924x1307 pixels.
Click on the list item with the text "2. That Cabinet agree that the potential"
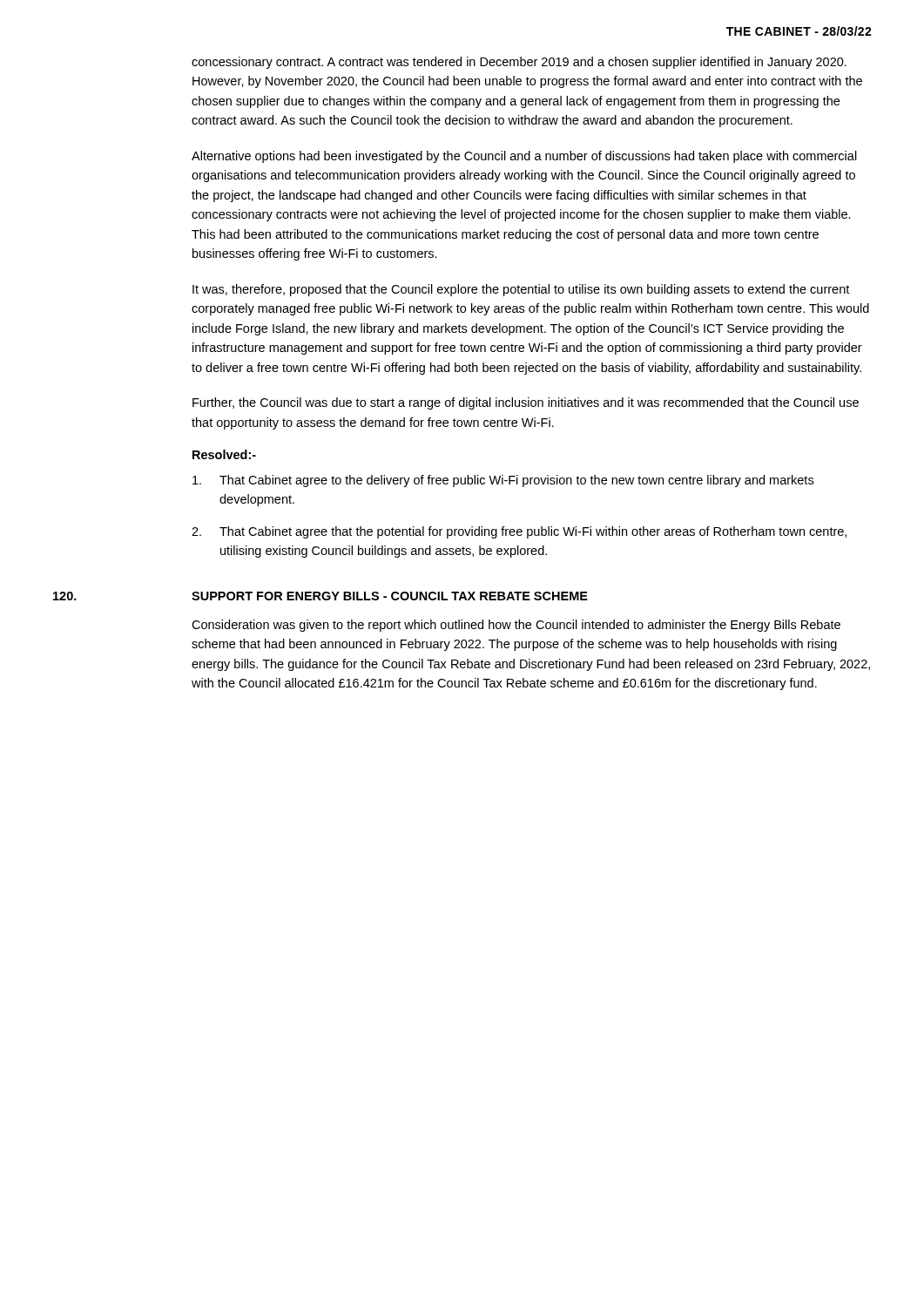click(x=532, y=541)
